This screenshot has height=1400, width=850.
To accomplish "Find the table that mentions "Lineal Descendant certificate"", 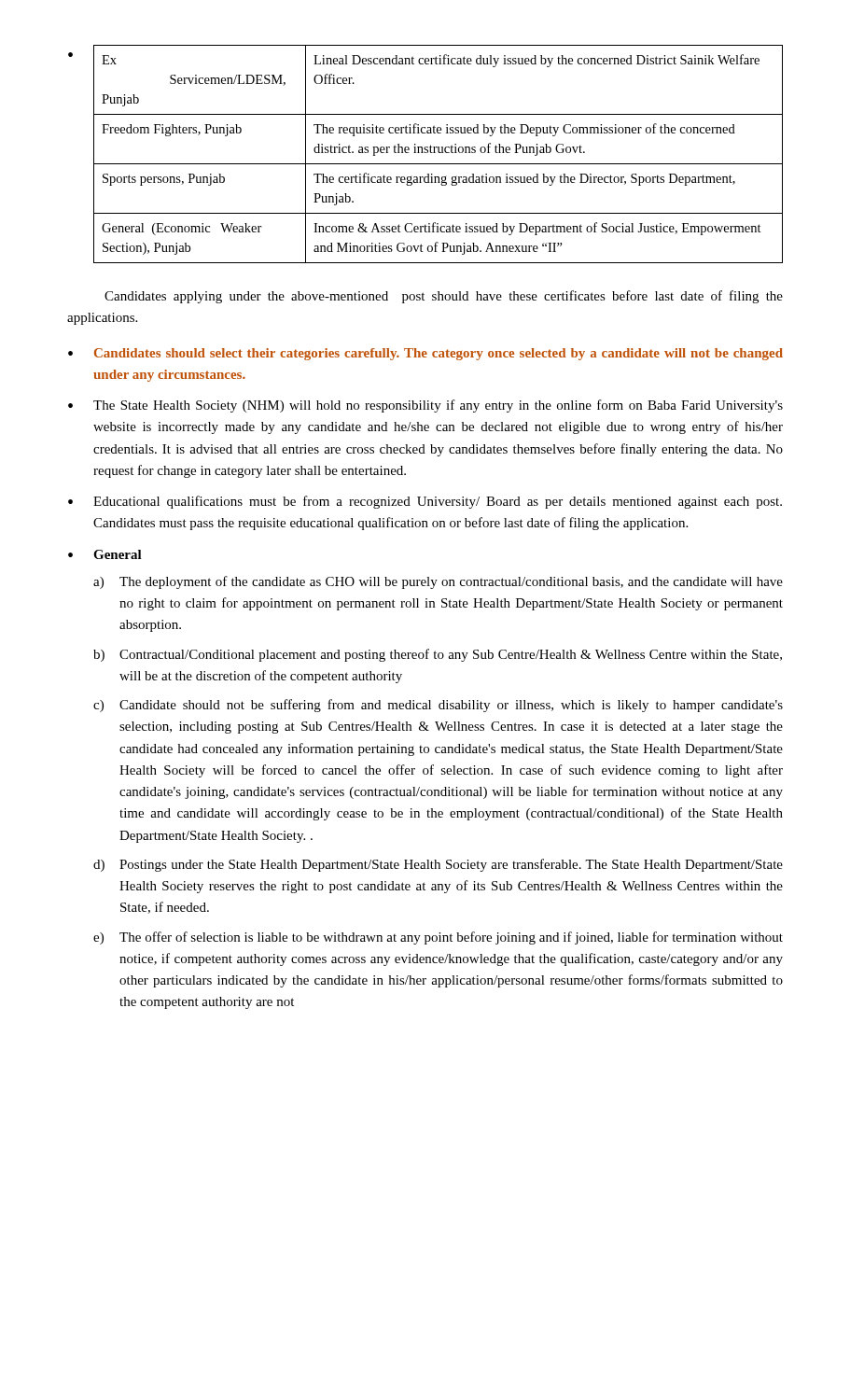I will [438, 154].
